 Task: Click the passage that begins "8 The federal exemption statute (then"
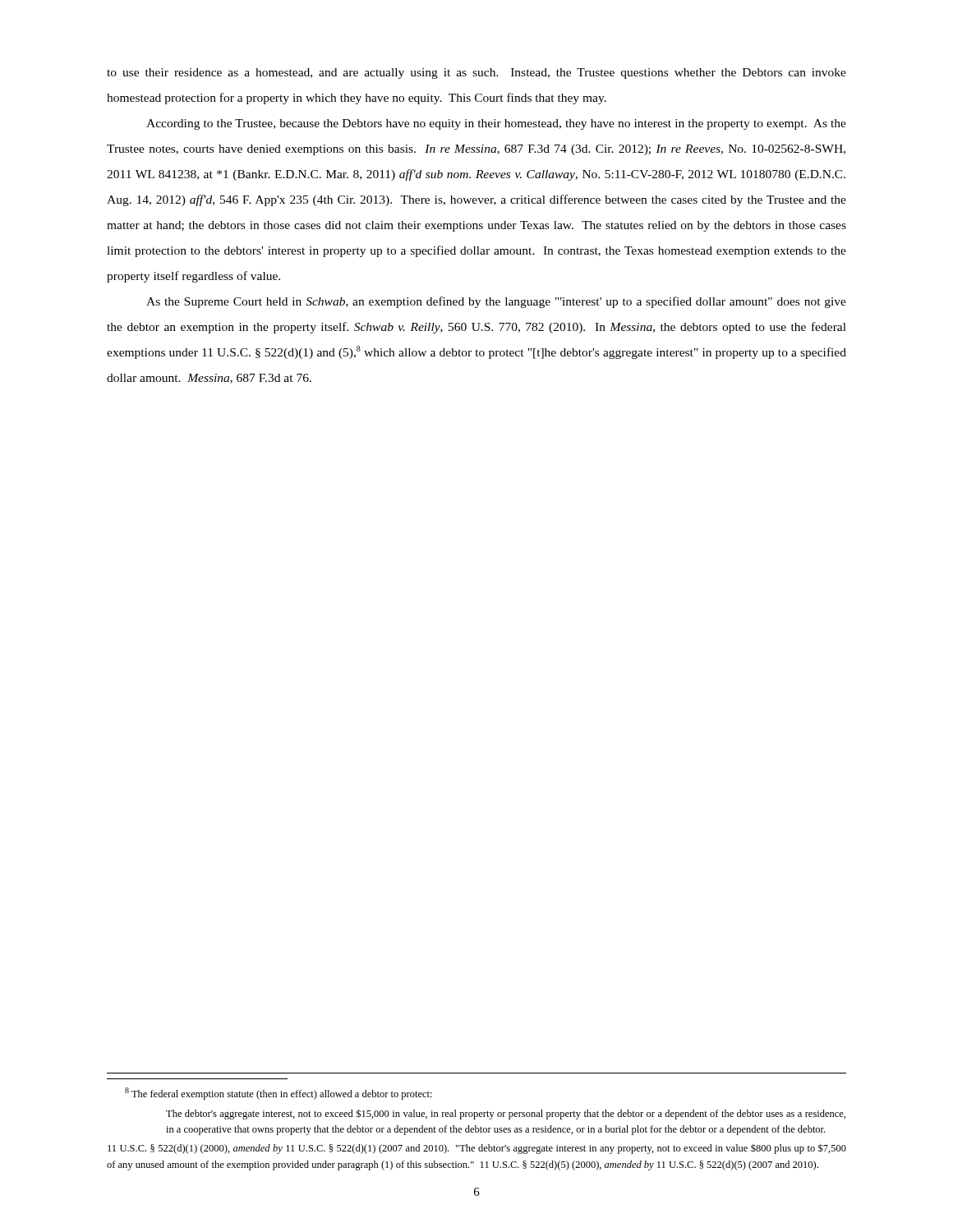tap(476, 1126)
